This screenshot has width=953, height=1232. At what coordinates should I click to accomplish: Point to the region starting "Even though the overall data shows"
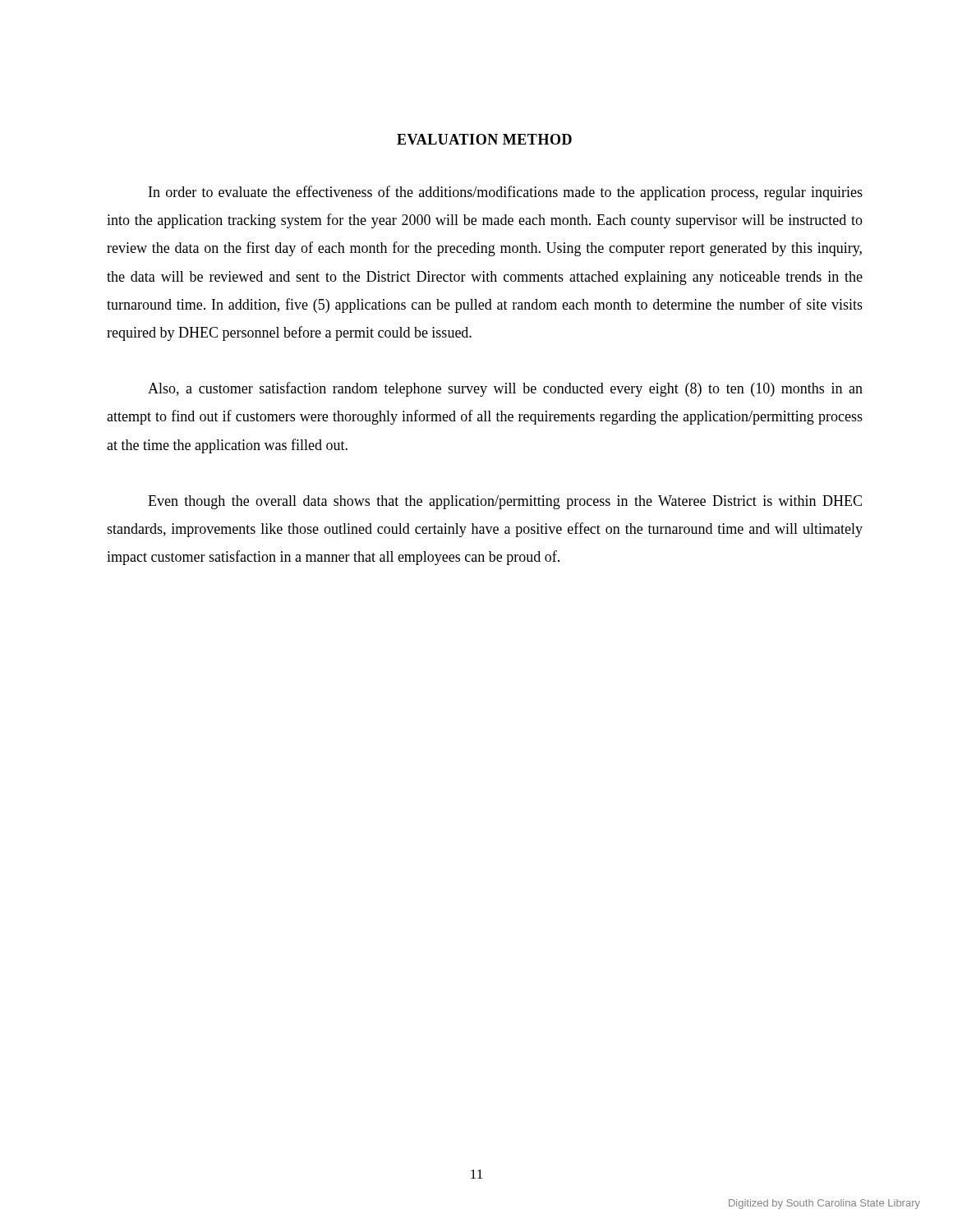[x=485, y=529]
